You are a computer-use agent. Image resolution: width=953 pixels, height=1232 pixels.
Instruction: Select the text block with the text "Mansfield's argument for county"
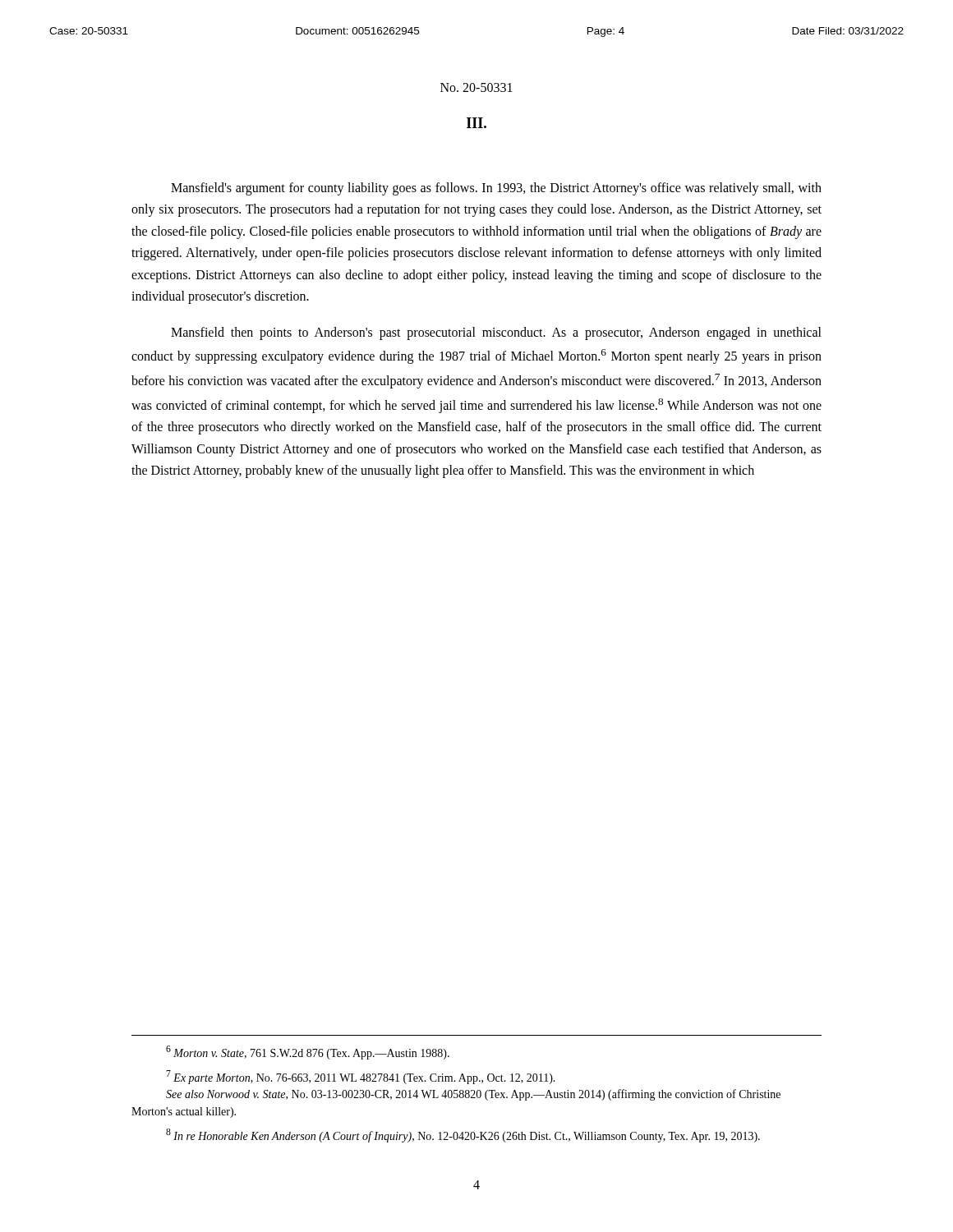pyautogui.click(x=476, y=330)
